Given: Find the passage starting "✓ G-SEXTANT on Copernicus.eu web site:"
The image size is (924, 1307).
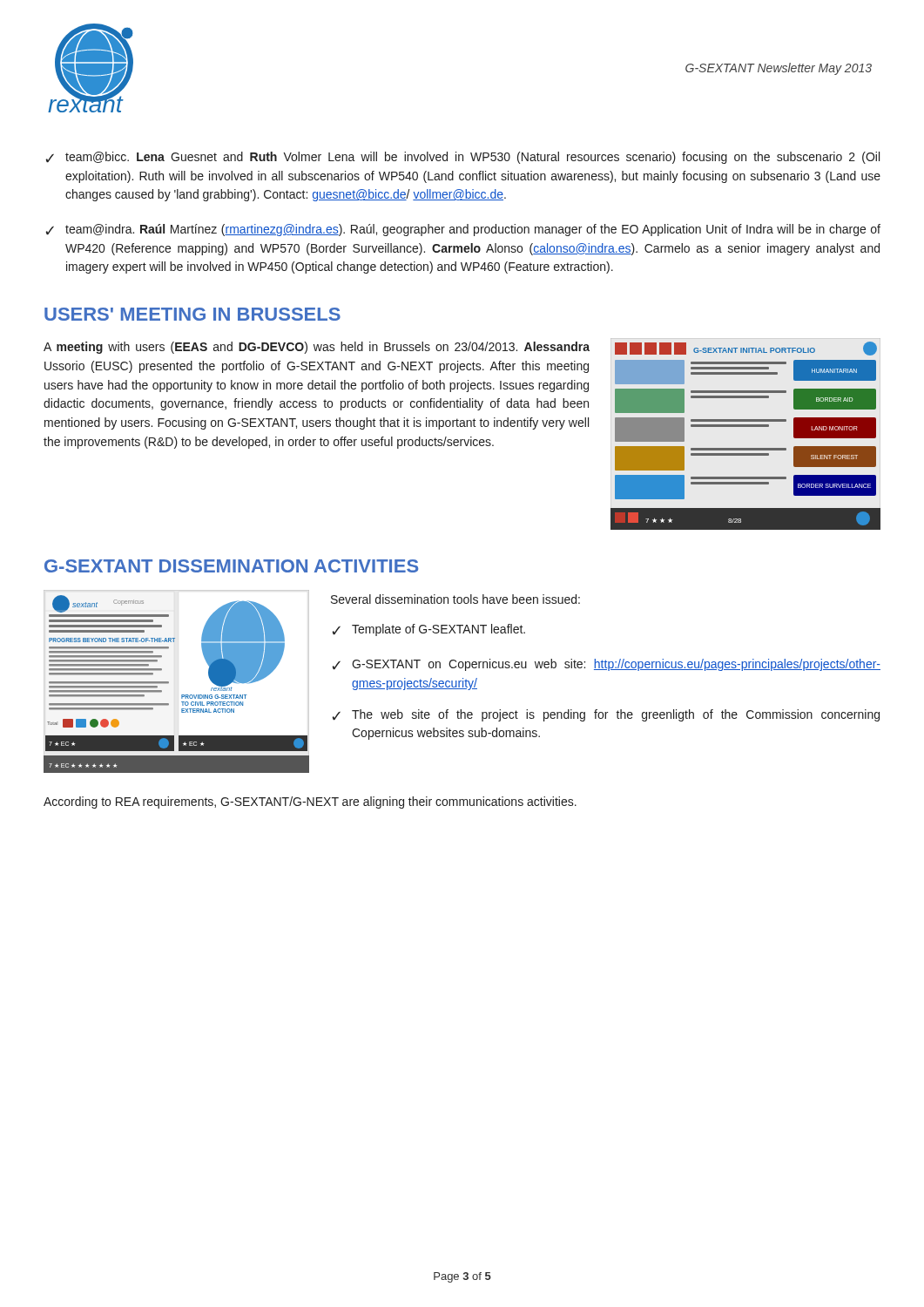Looking at the screenshot, I should pyautogui.click(x=605, y=674).
